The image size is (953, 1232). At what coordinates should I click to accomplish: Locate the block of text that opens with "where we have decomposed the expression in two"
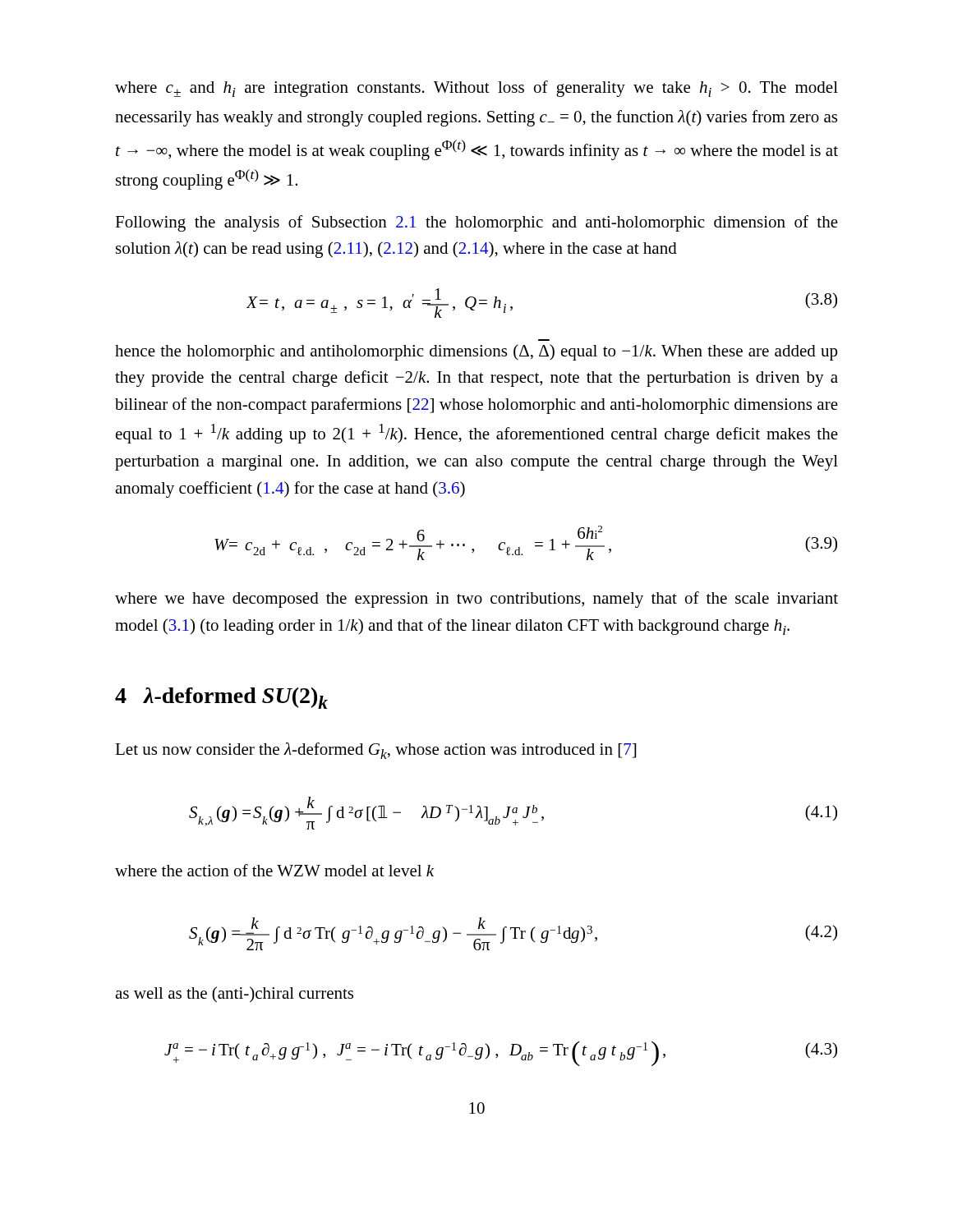(x=476, y=613)
